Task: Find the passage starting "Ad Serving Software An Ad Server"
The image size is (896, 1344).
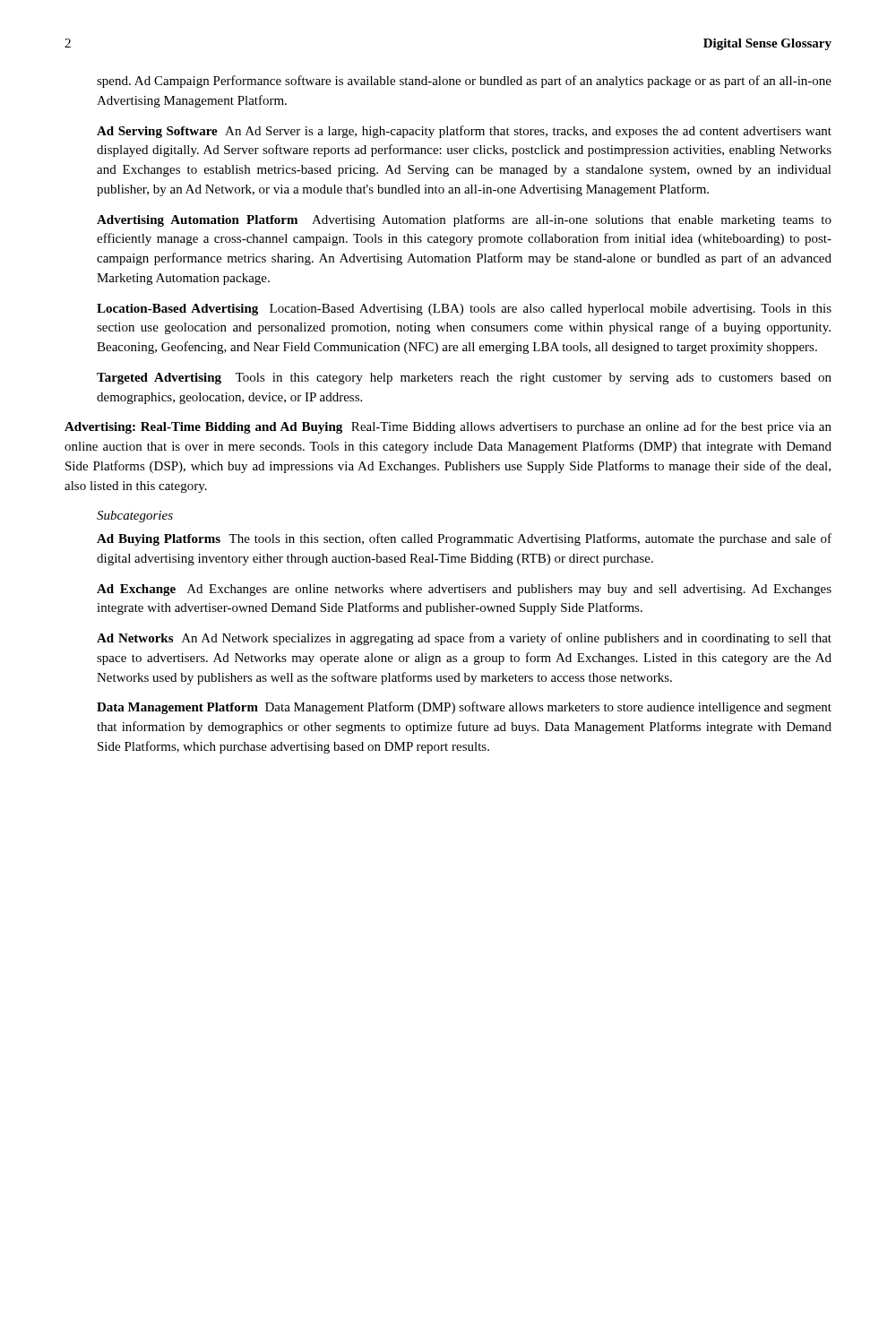Action: (x=464, y=160)
